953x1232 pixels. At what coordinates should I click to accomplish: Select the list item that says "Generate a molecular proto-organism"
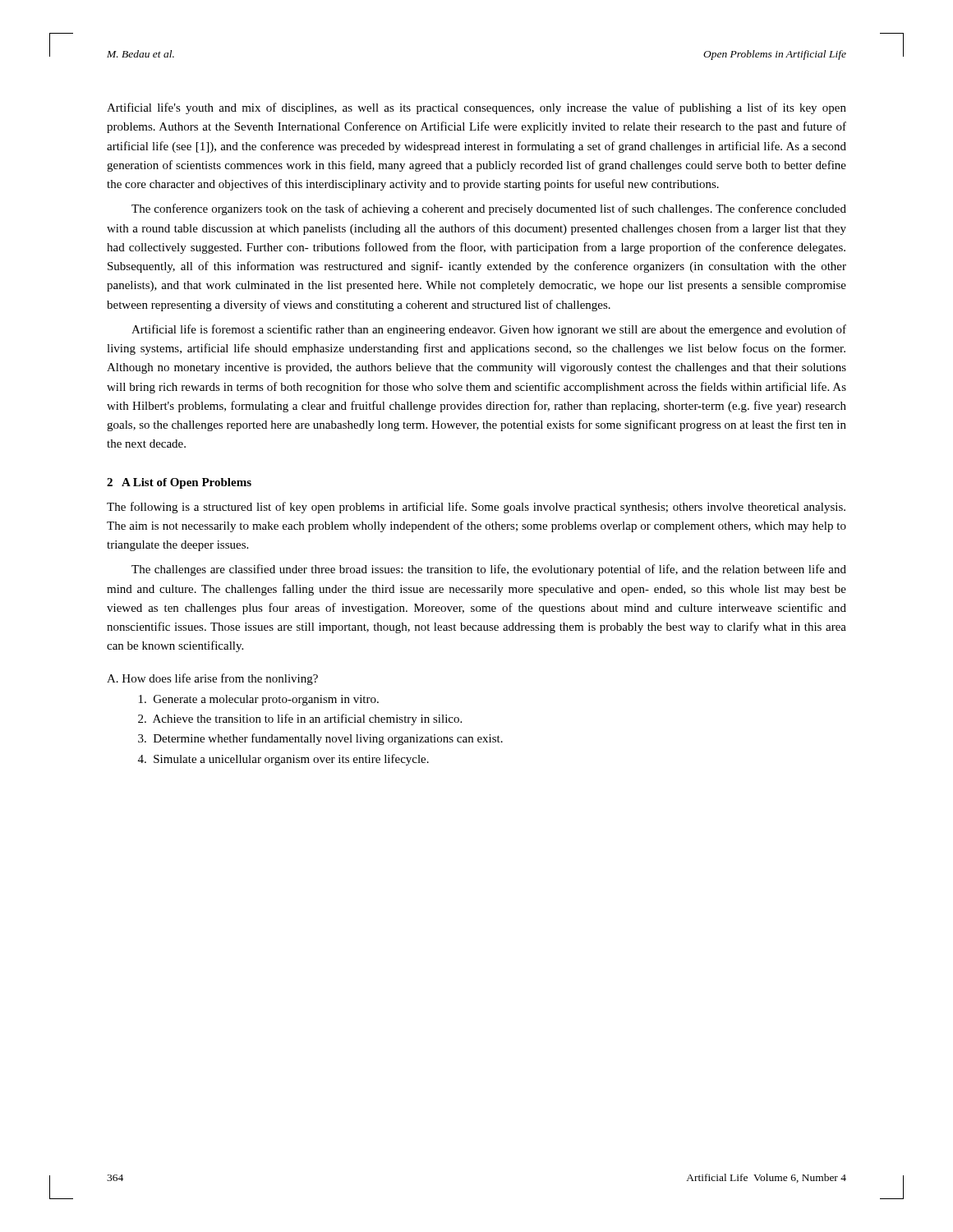258,699
